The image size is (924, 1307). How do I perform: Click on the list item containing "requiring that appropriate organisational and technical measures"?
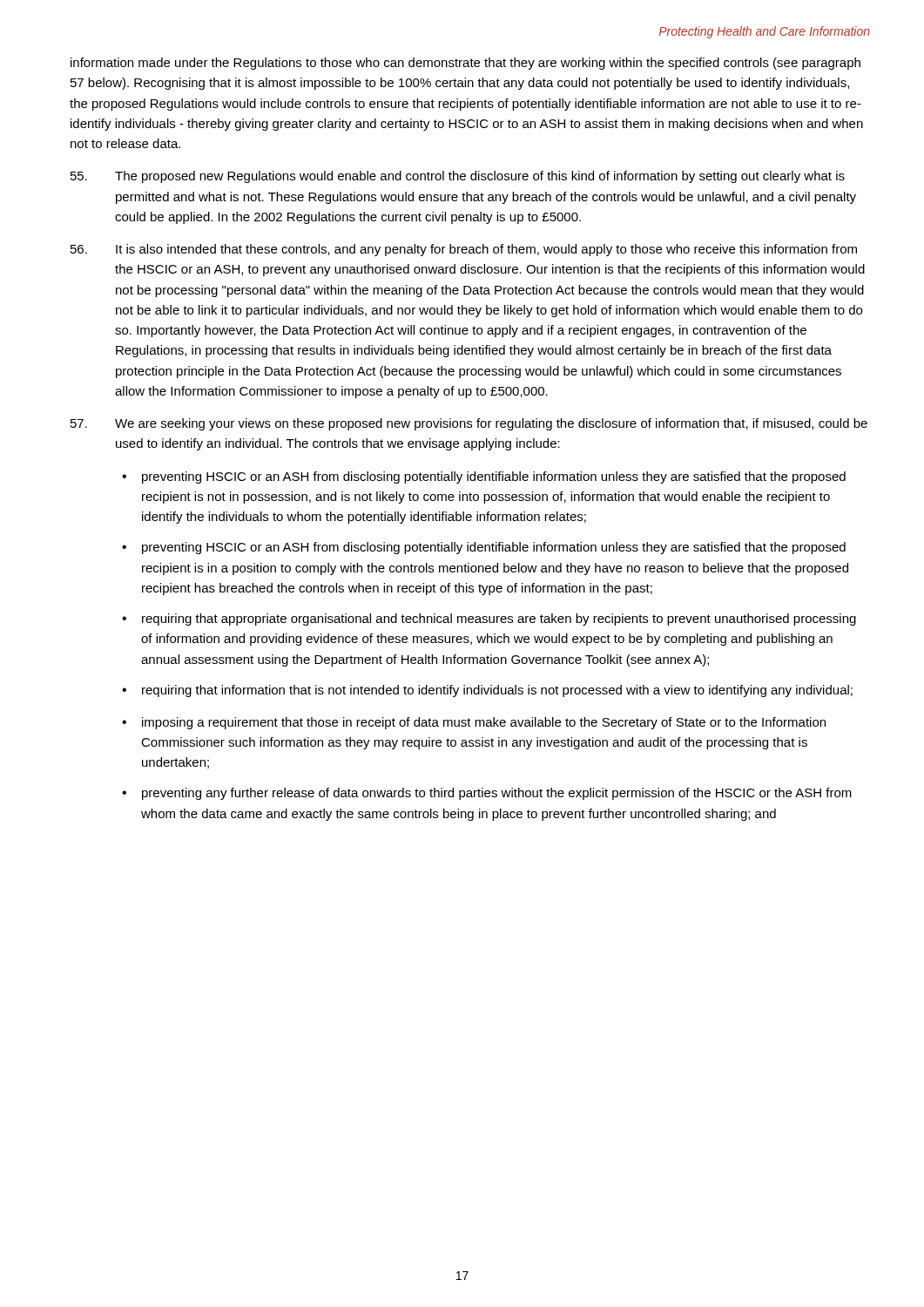tap(499, 638)
